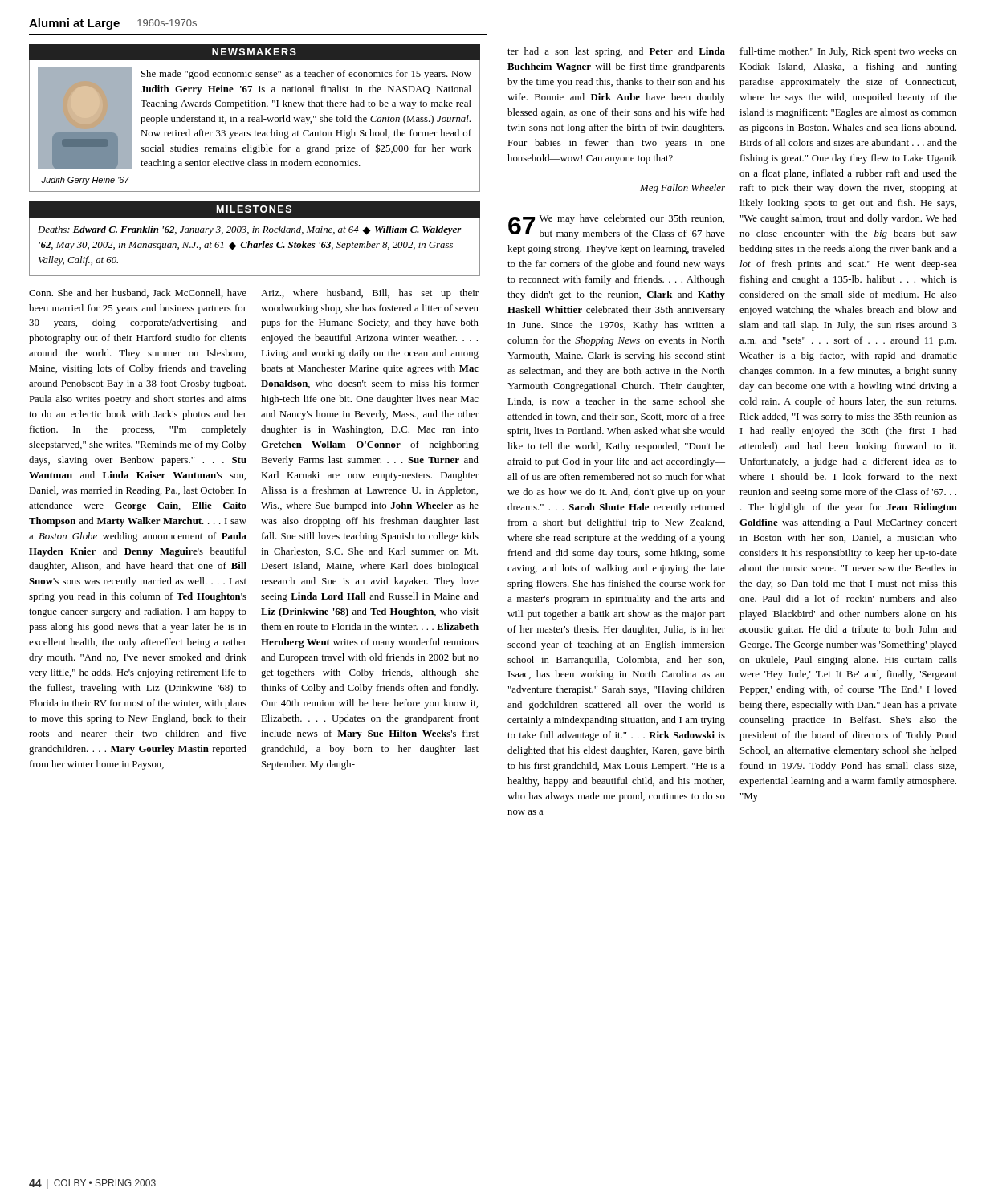
Task: Locate the text block containing "full-time mother." In July, Rick spent"
Action: (x=848, y=424)
